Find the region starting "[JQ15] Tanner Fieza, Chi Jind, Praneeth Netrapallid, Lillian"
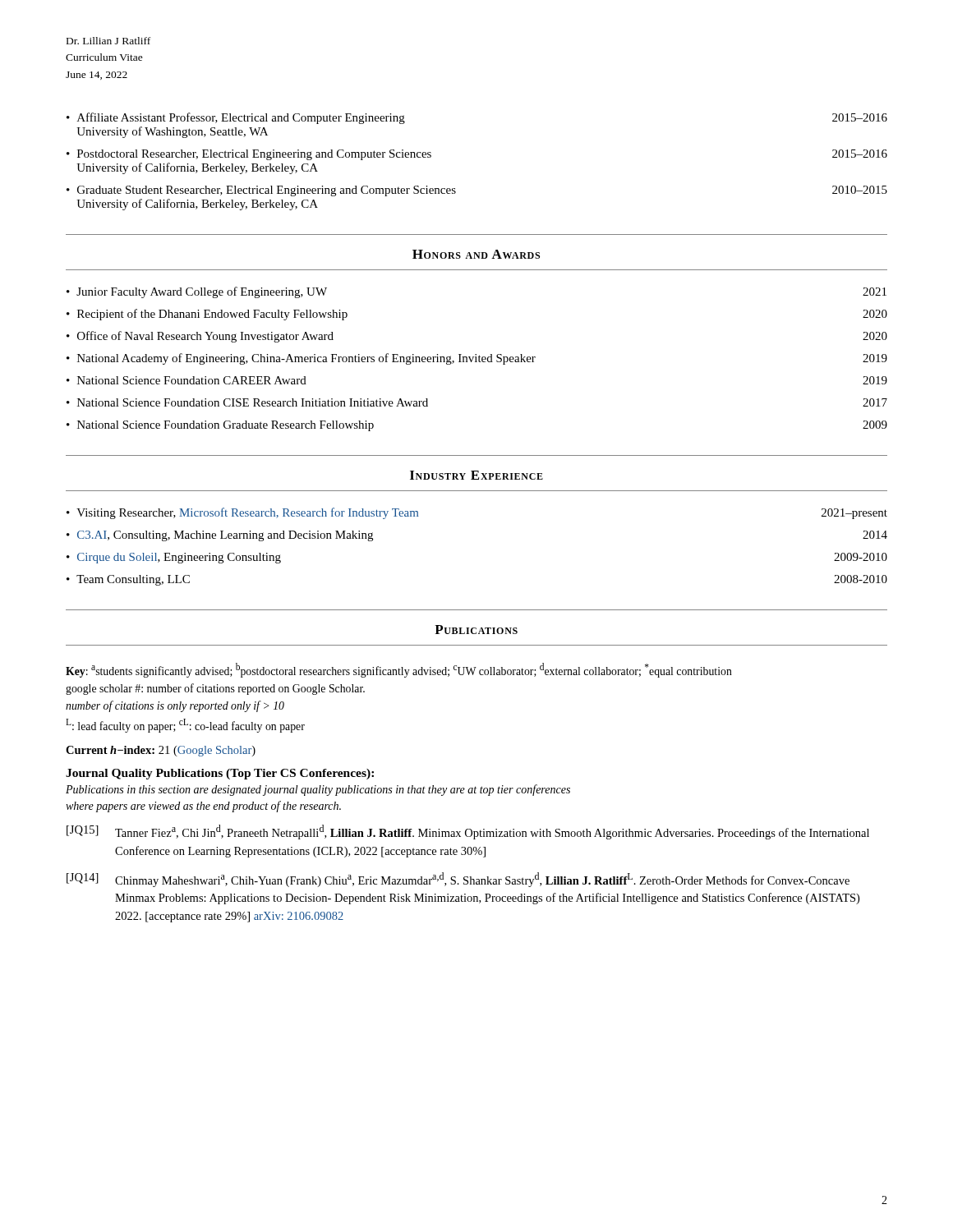The image size is (953, 1232). tap(476, 841)
